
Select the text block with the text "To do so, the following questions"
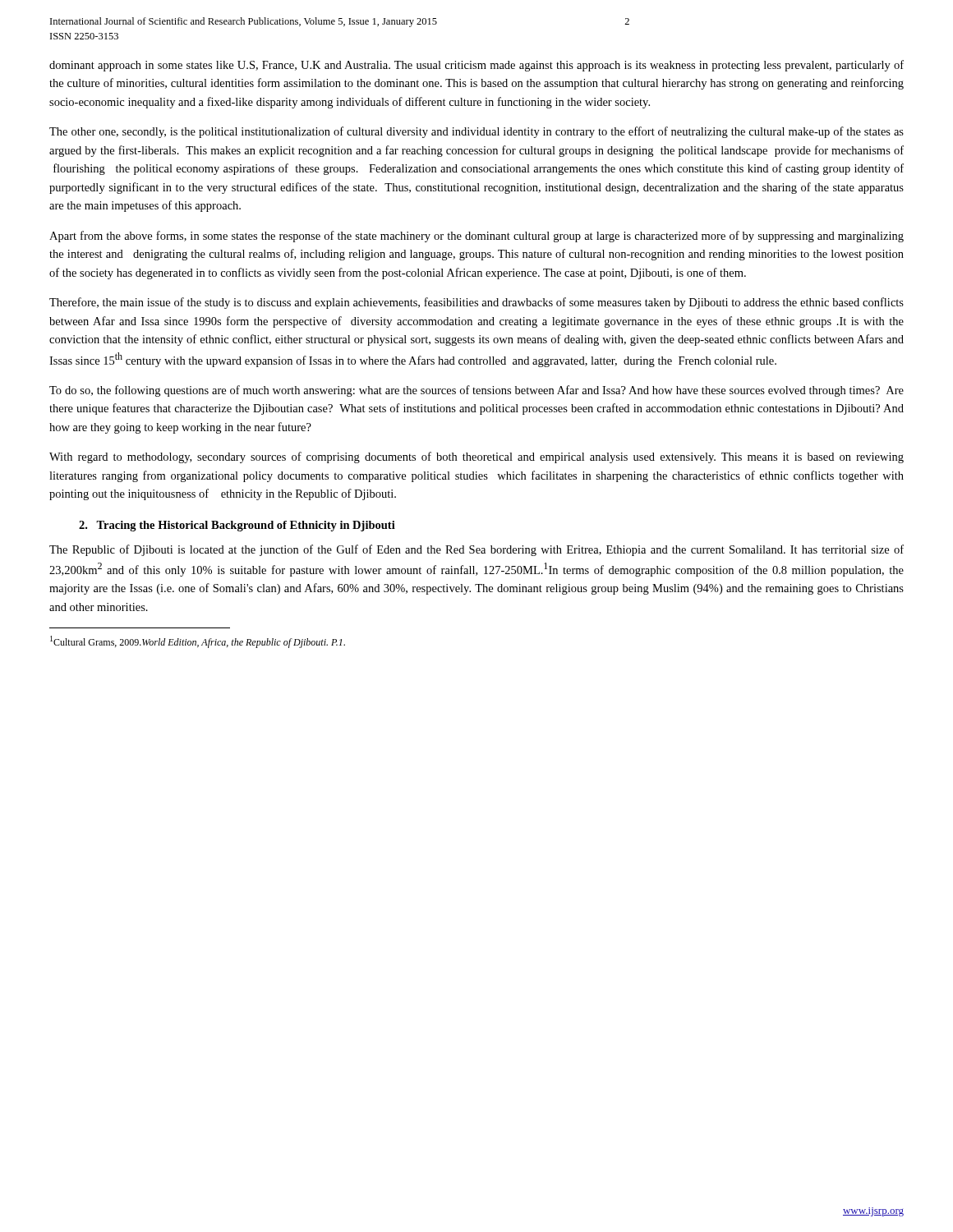click(x=476, y=409)
